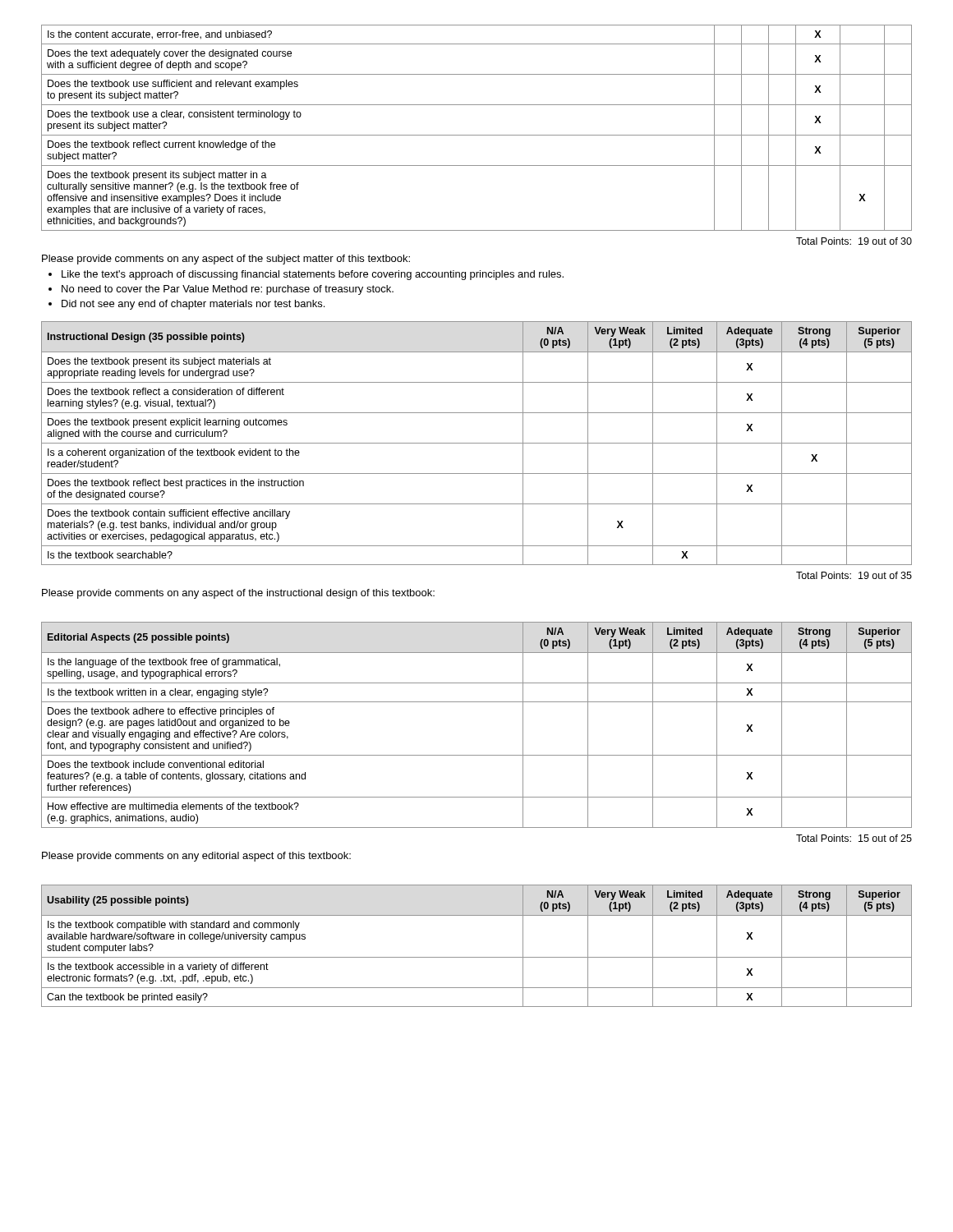Find "Total Points: 15 out of 25" on this page
This screenshot has width=953, height=1232.
tap(854, 839)
